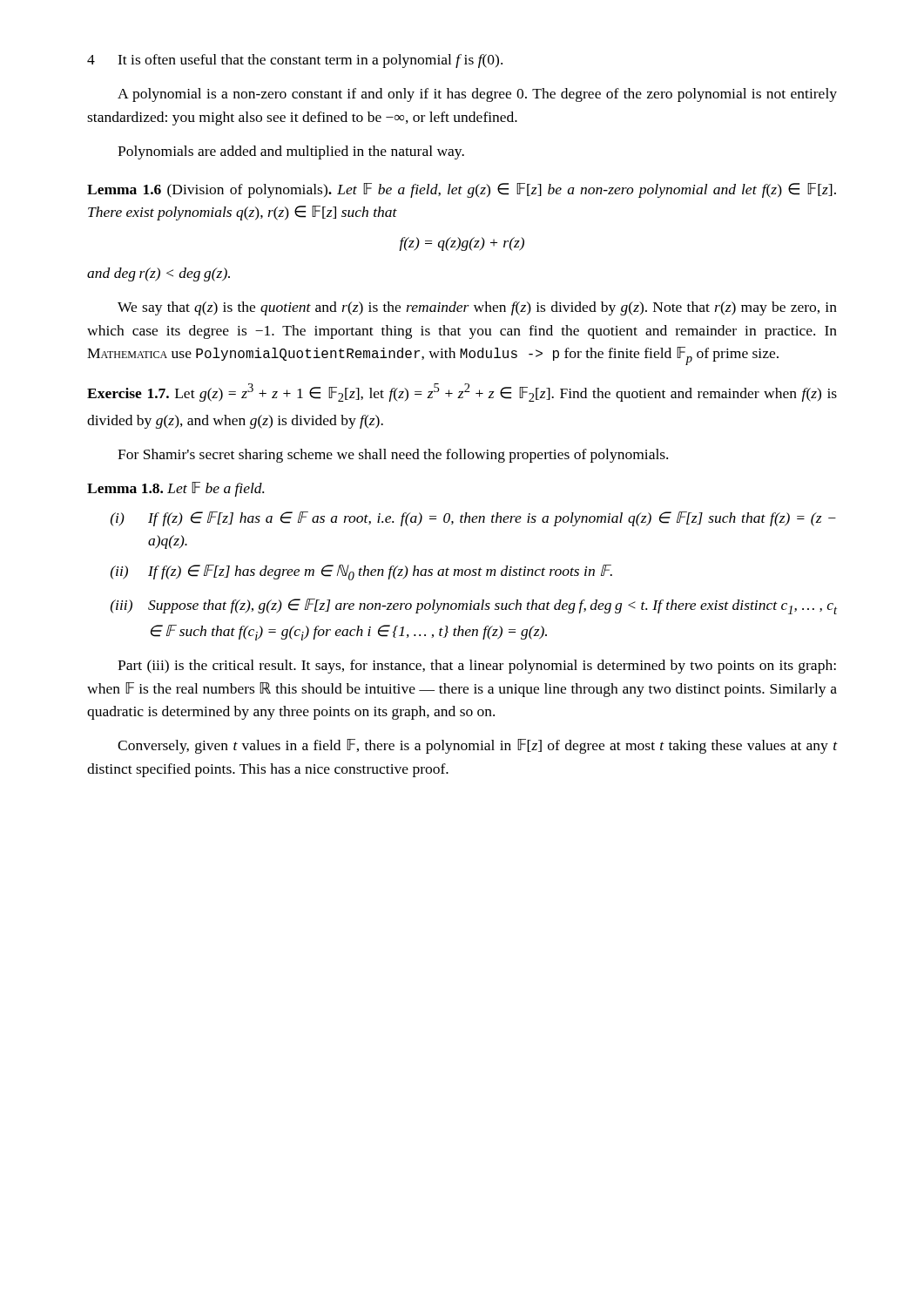Image resolution: width=924 pixels, height=1307 pixels.
Task: Select the text starting "Lemma 1.8. Let 𝔽"
Action: pyautogui.click(x=176, y=488)
